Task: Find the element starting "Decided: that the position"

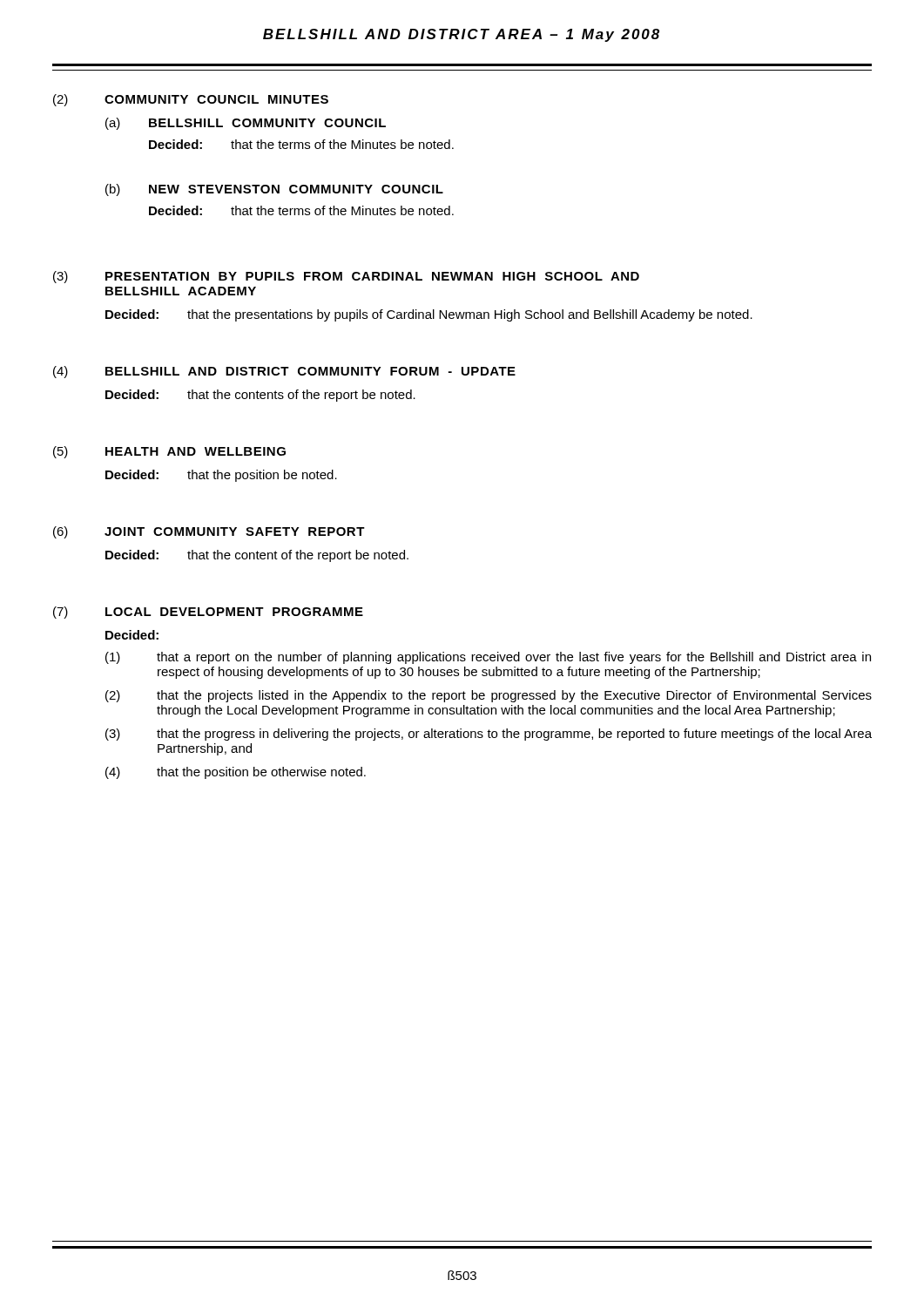Action: tap(221, 476)
